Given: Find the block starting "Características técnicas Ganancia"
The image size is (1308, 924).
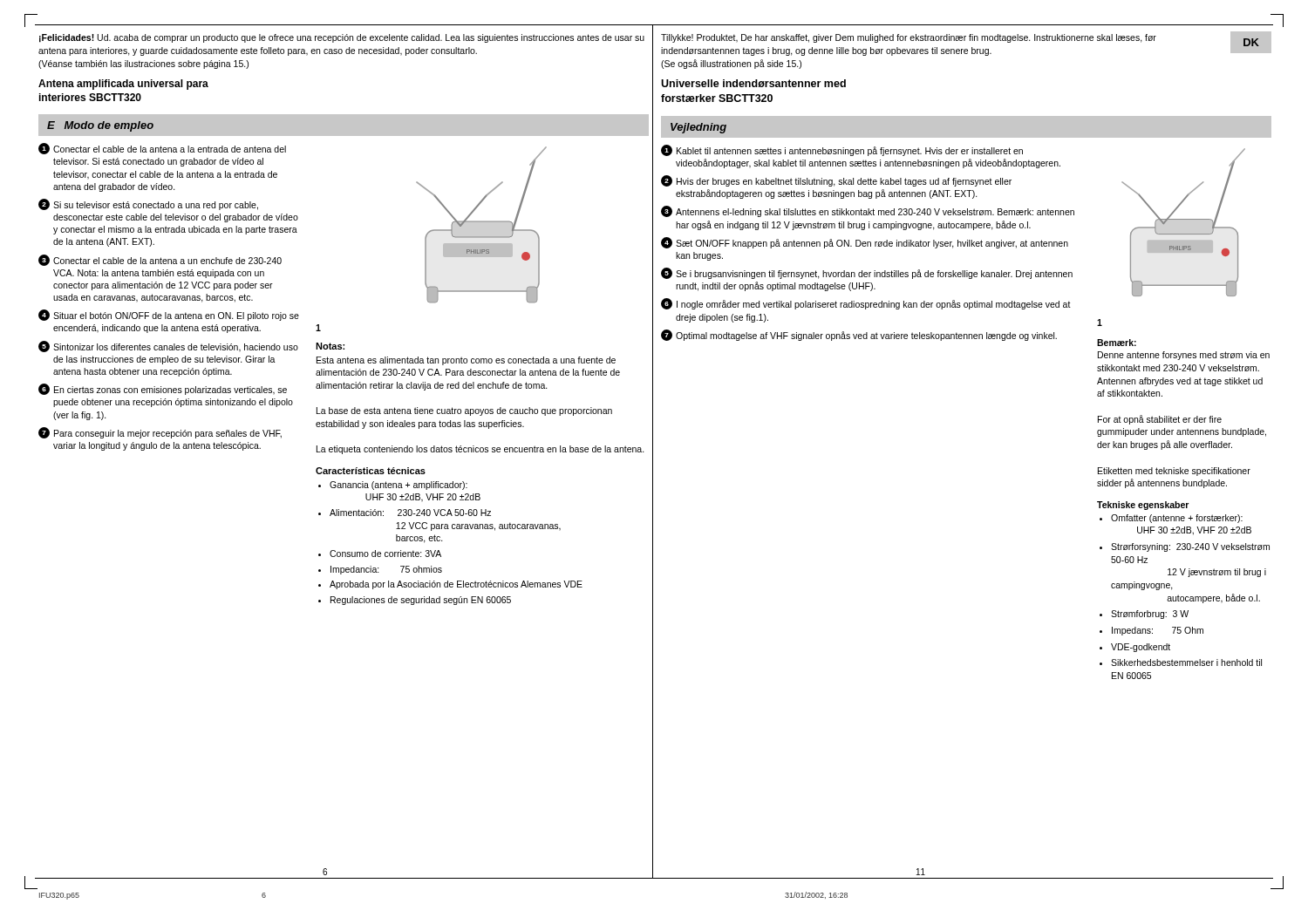Looking at the screenshot, I should click(x=482, y=536).
